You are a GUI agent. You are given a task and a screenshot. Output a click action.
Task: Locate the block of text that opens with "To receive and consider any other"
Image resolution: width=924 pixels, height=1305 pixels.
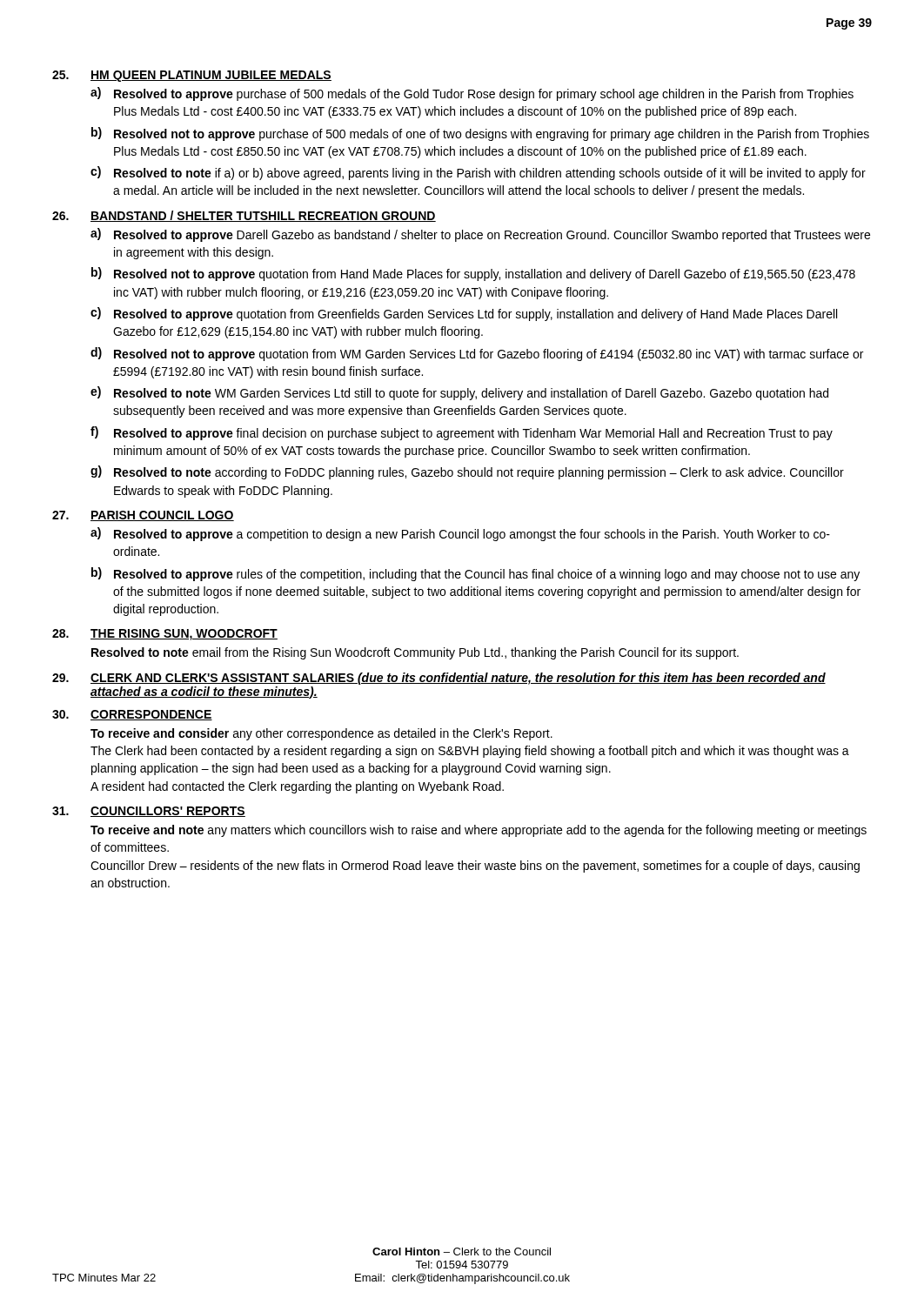click(470, 760)
